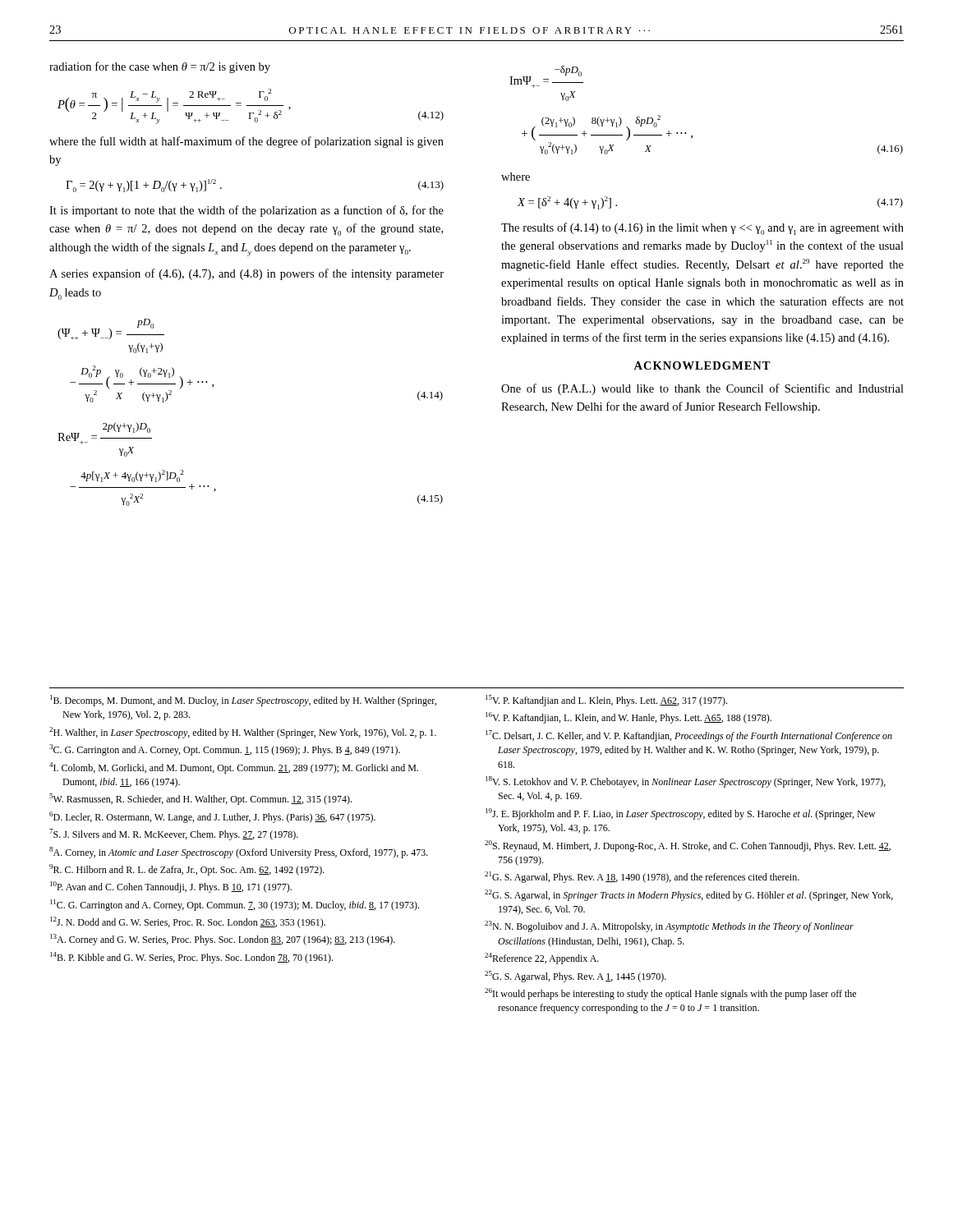Find the block starting "11C. G. Carrington and"

[x=235, y=904]
